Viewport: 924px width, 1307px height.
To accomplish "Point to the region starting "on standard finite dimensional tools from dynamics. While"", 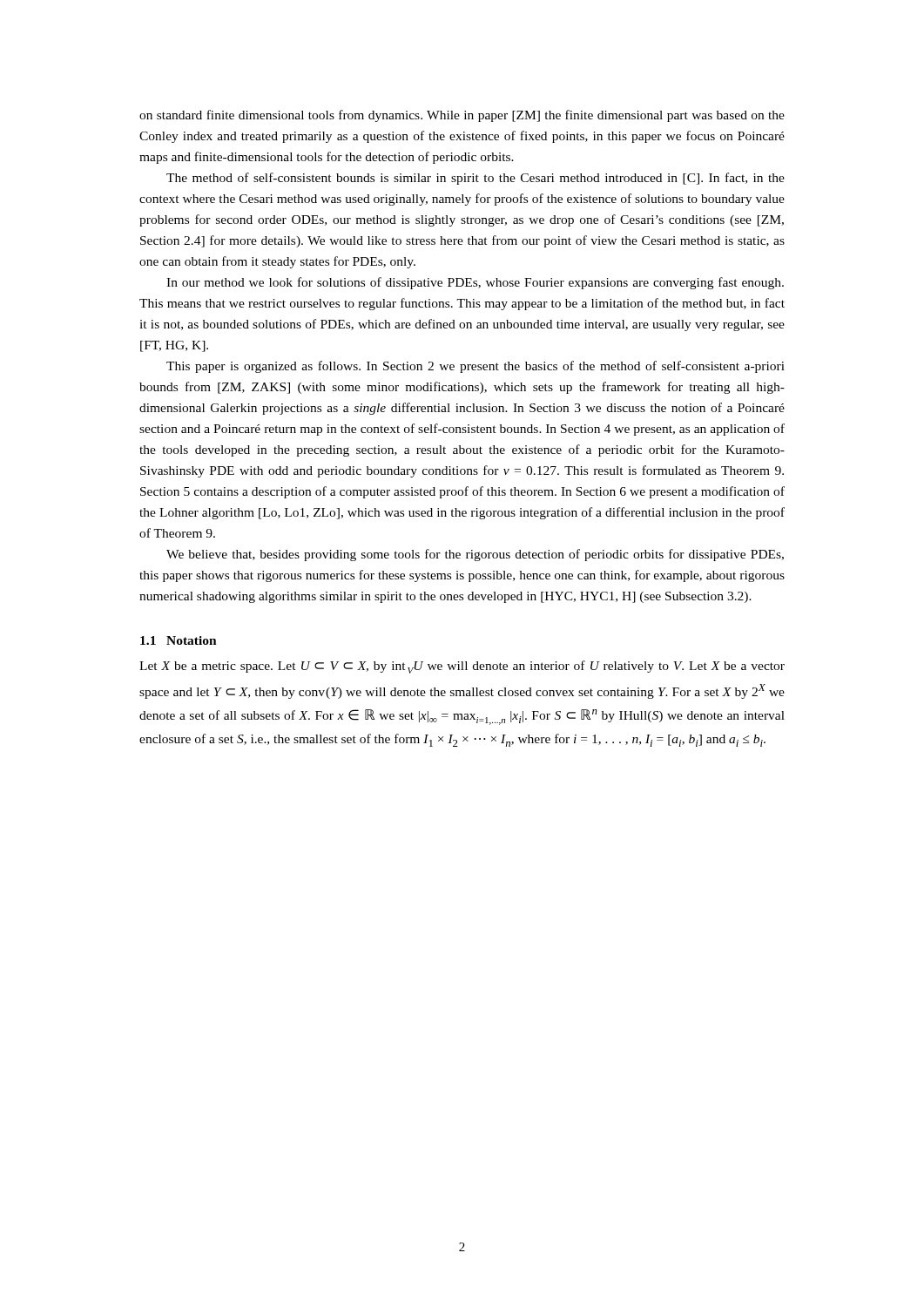I will (462, 136).
